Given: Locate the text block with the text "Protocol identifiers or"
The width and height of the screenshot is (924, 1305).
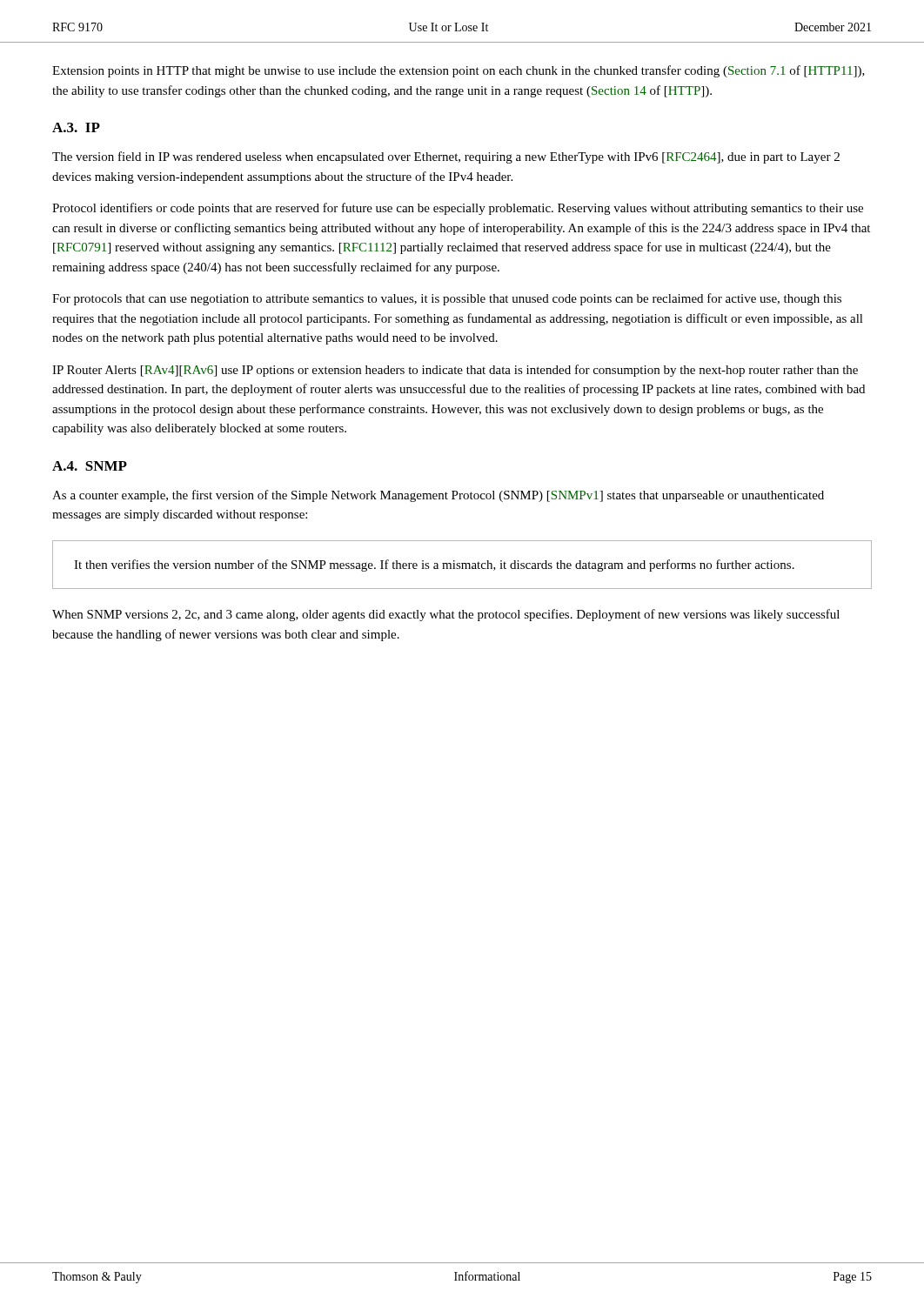Looking at the screenshot, I should pos(461,237).
